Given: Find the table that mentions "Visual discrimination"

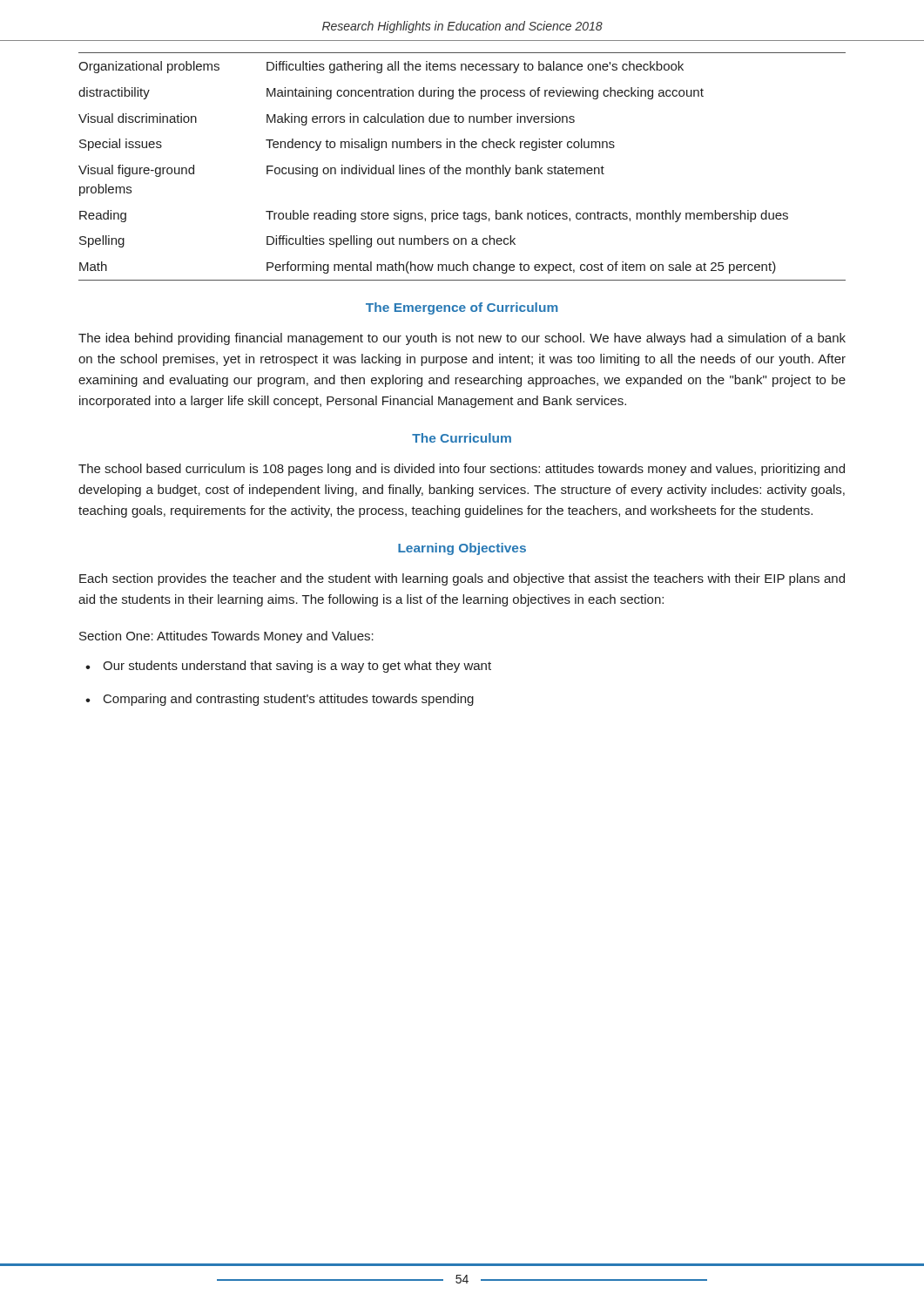Looking at the screenshot, I should click(462, 166).
